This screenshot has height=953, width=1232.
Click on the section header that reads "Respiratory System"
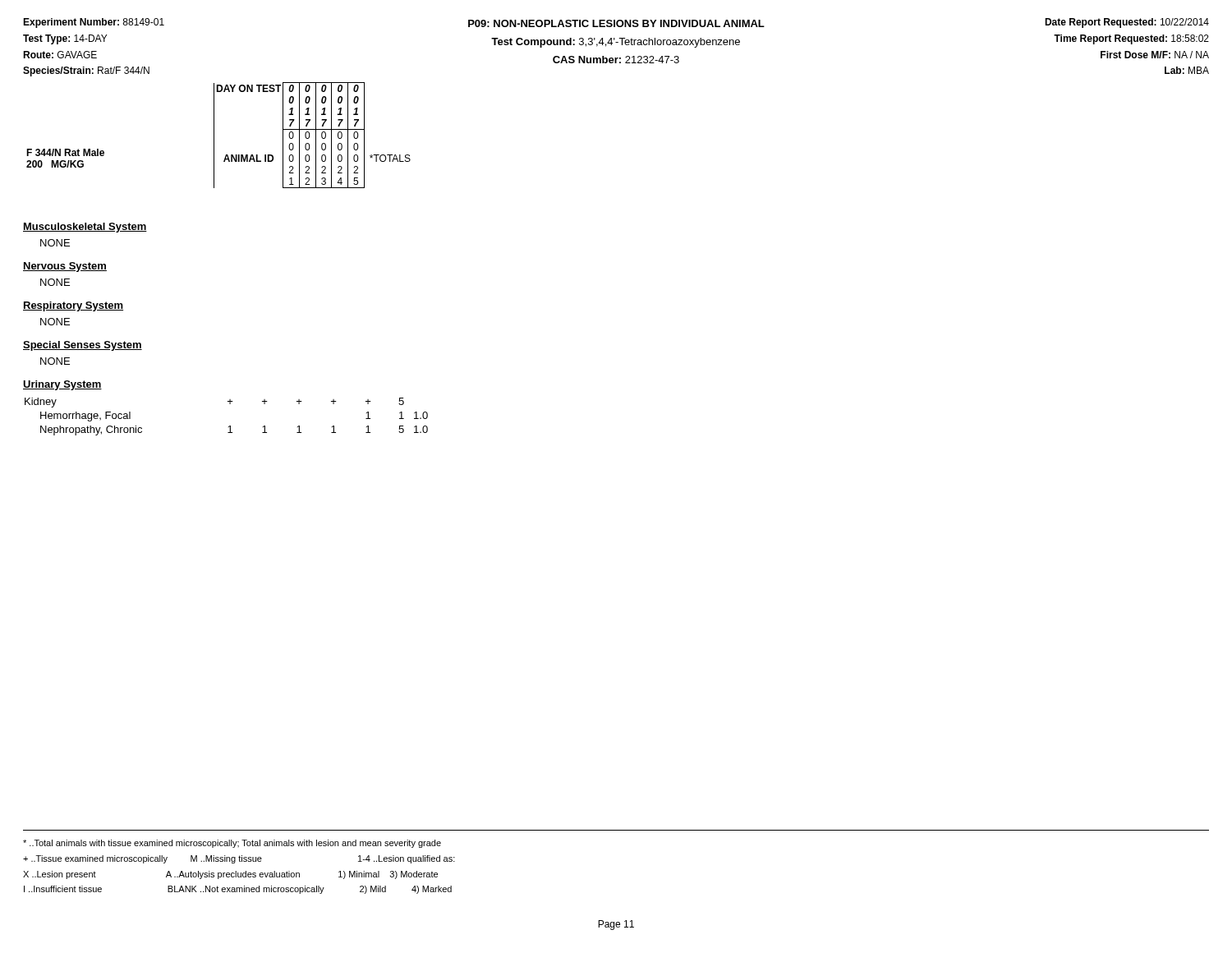coord(73,305)
